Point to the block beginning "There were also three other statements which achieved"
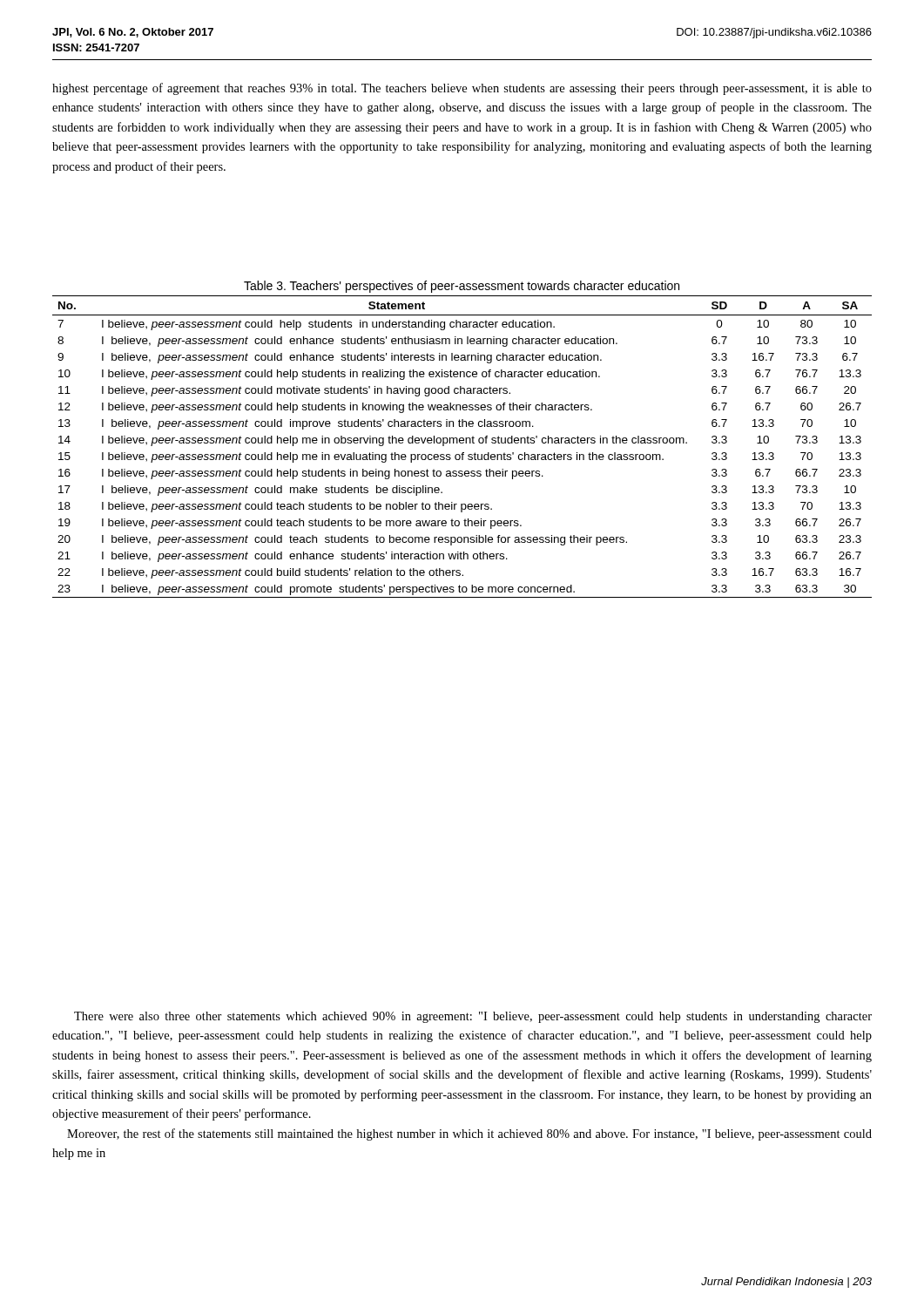This screenshot has width=924, height=1307. coord(462,1084)
